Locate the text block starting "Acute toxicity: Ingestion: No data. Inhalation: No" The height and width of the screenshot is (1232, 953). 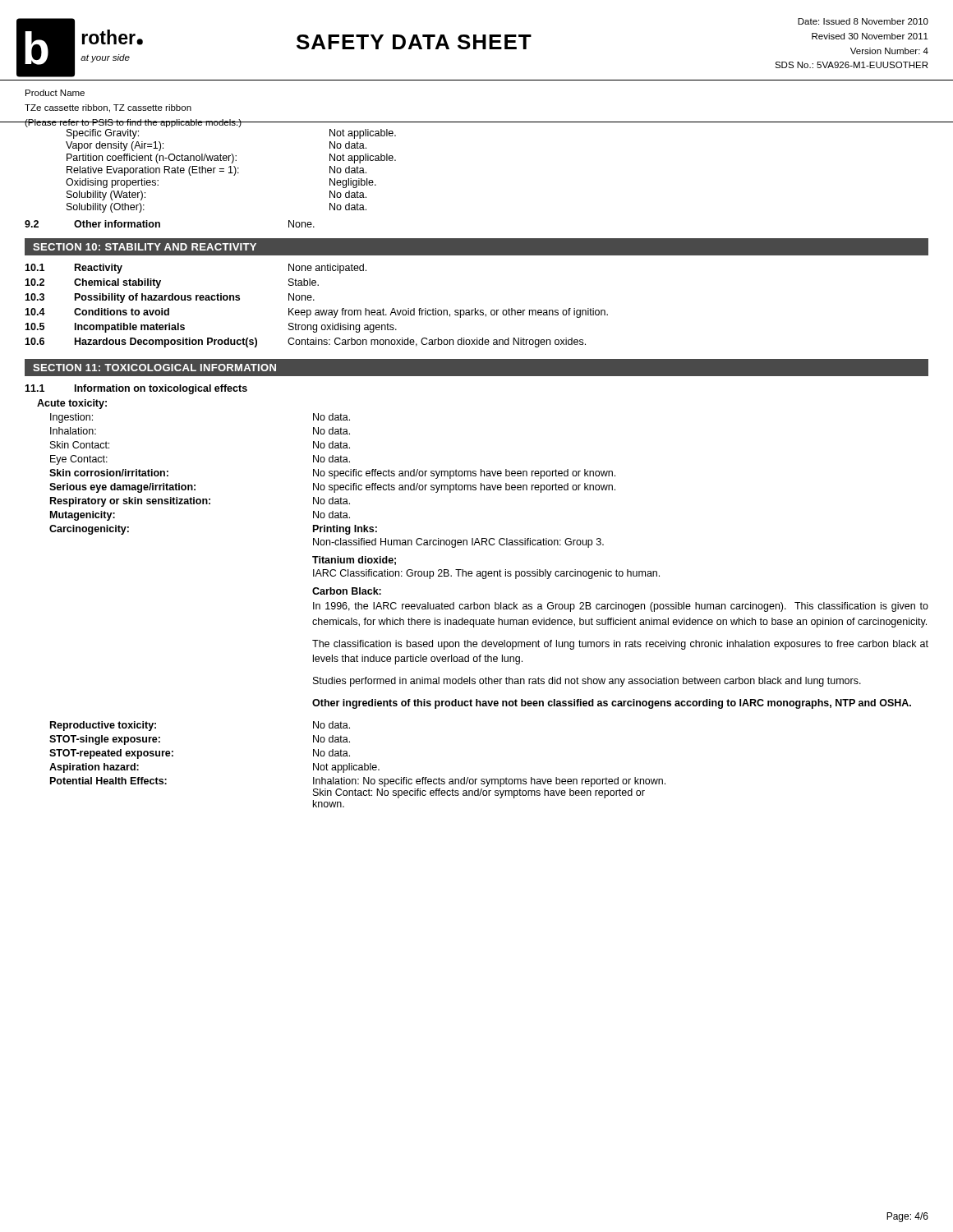coord(483,603)
